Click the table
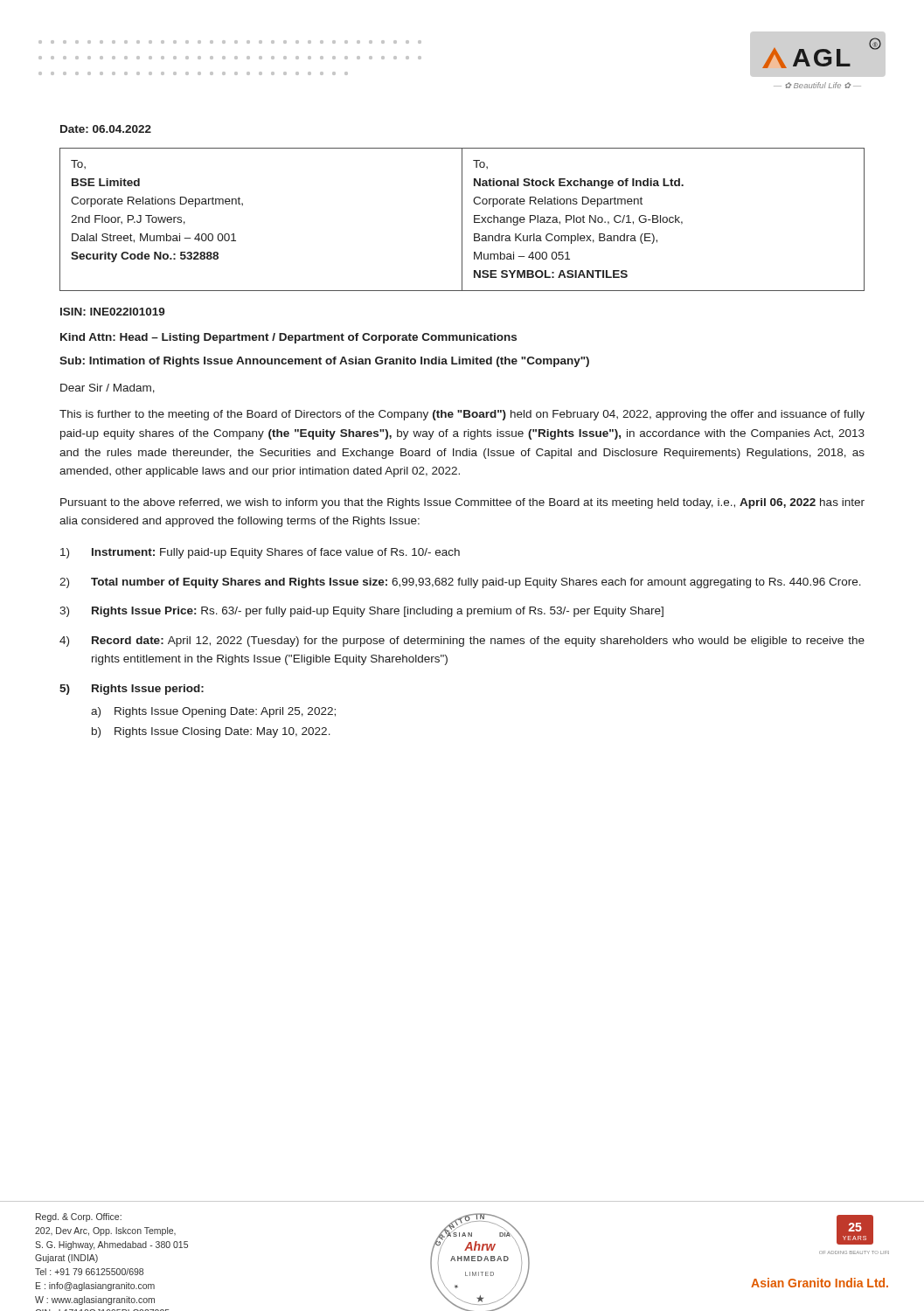 click(462, 220)
